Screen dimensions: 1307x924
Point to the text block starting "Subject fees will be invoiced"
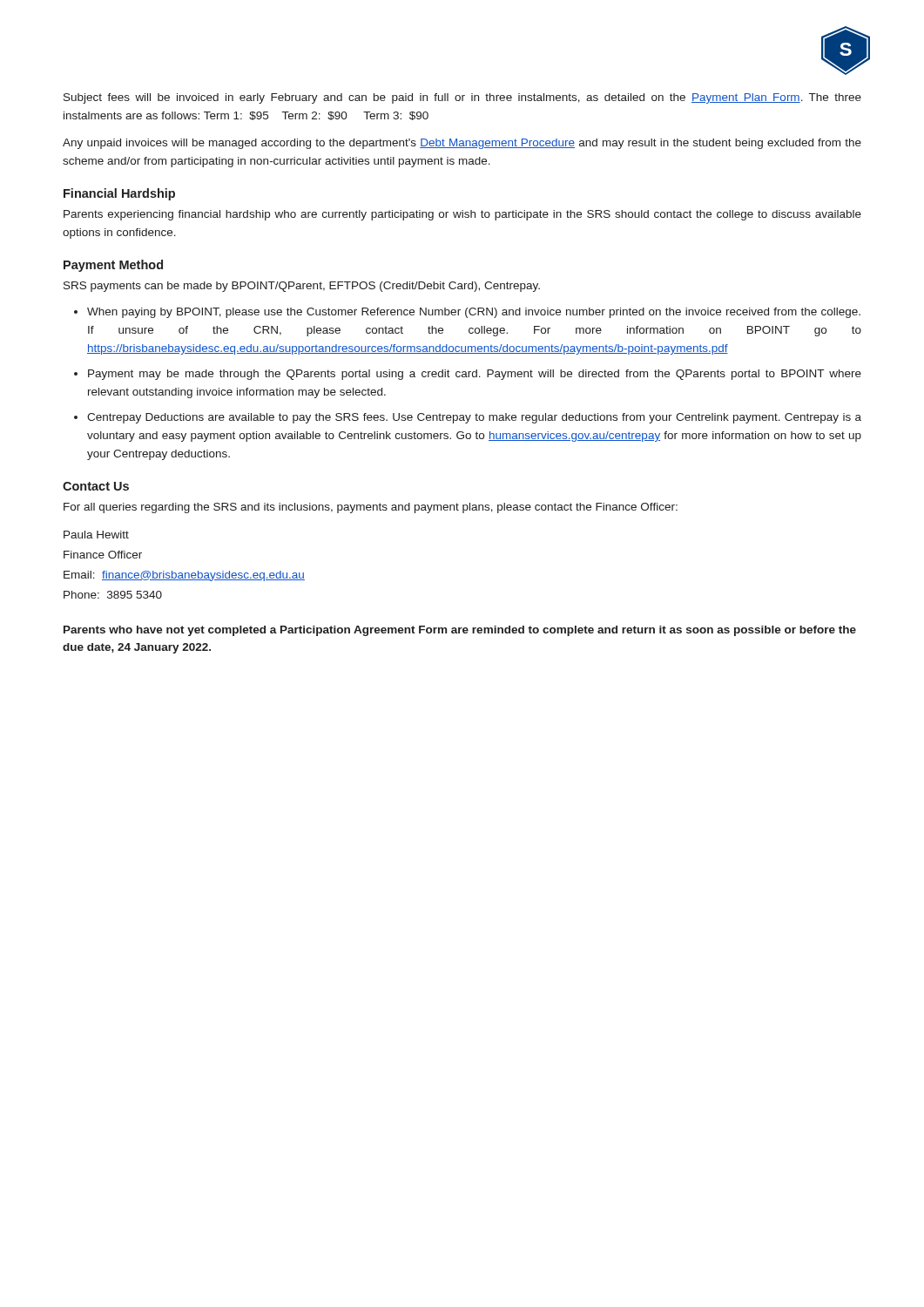click(462, 106)
